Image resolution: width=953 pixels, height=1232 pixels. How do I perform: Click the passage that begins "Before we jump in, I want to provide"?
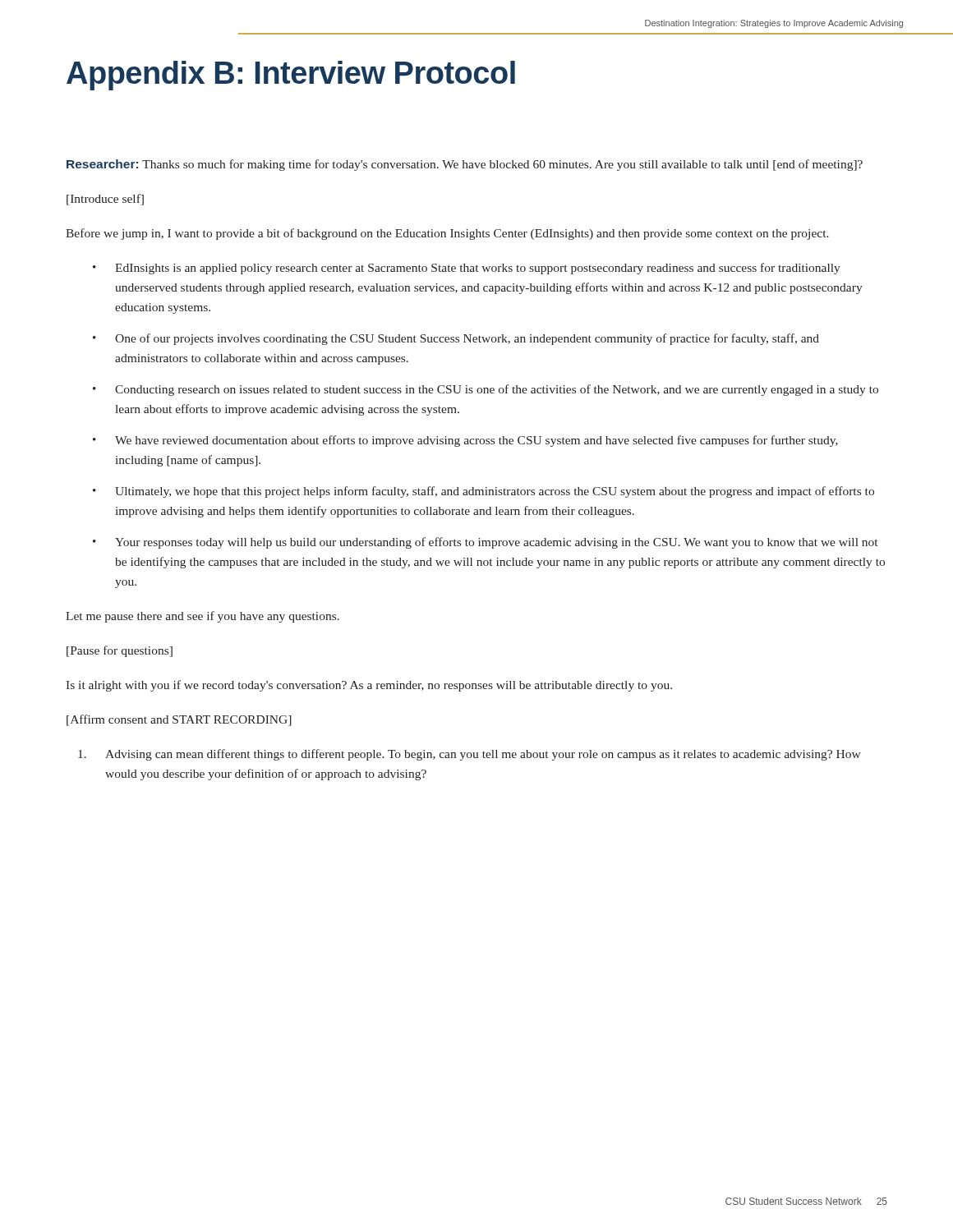tap(447, 233)
